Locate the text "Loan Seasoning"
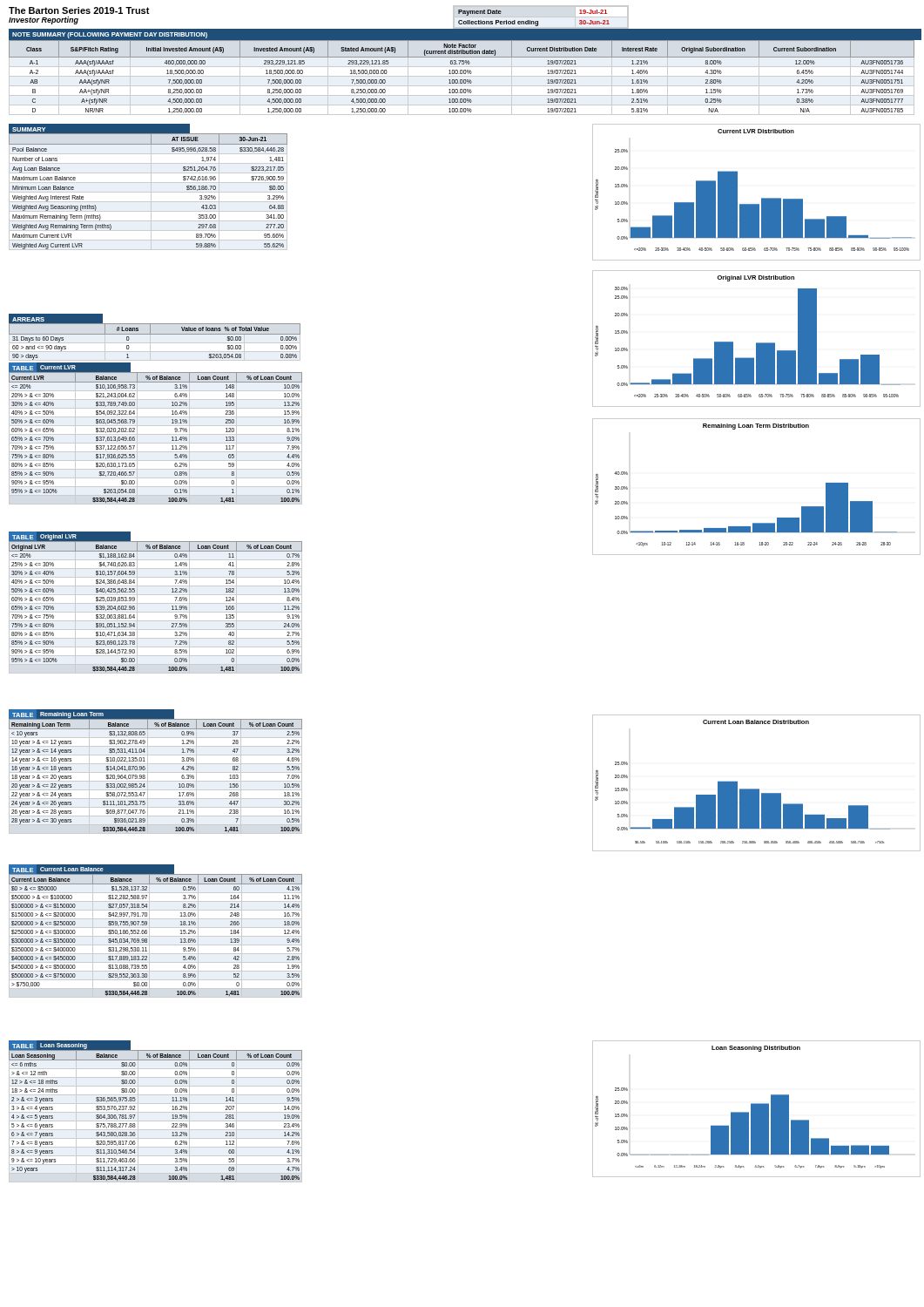The image size is (924, 1307). pos(64,1045)
